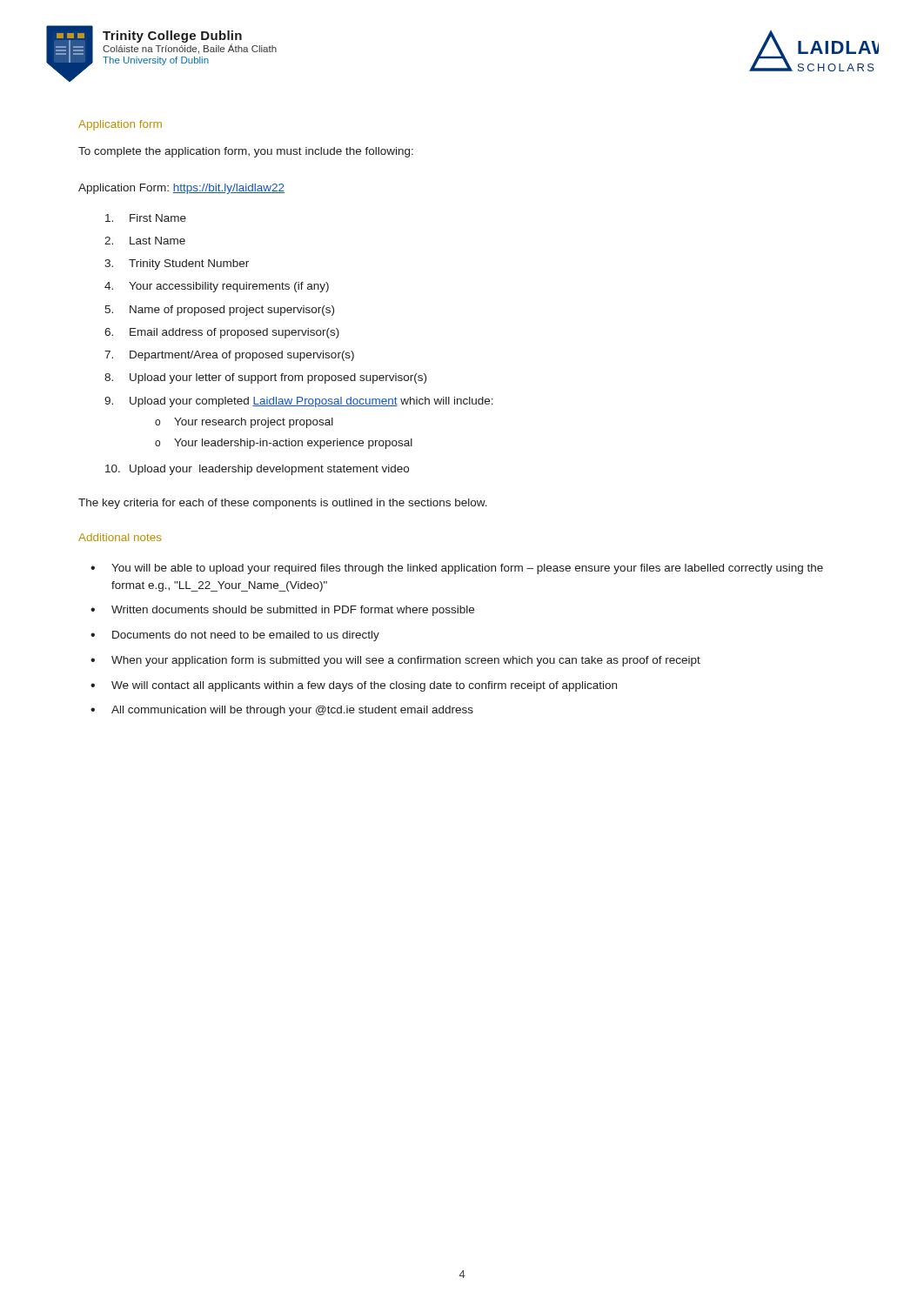Select the passage starting "All communication will"
The image size is (924, 1305).
tap(479, 710)
